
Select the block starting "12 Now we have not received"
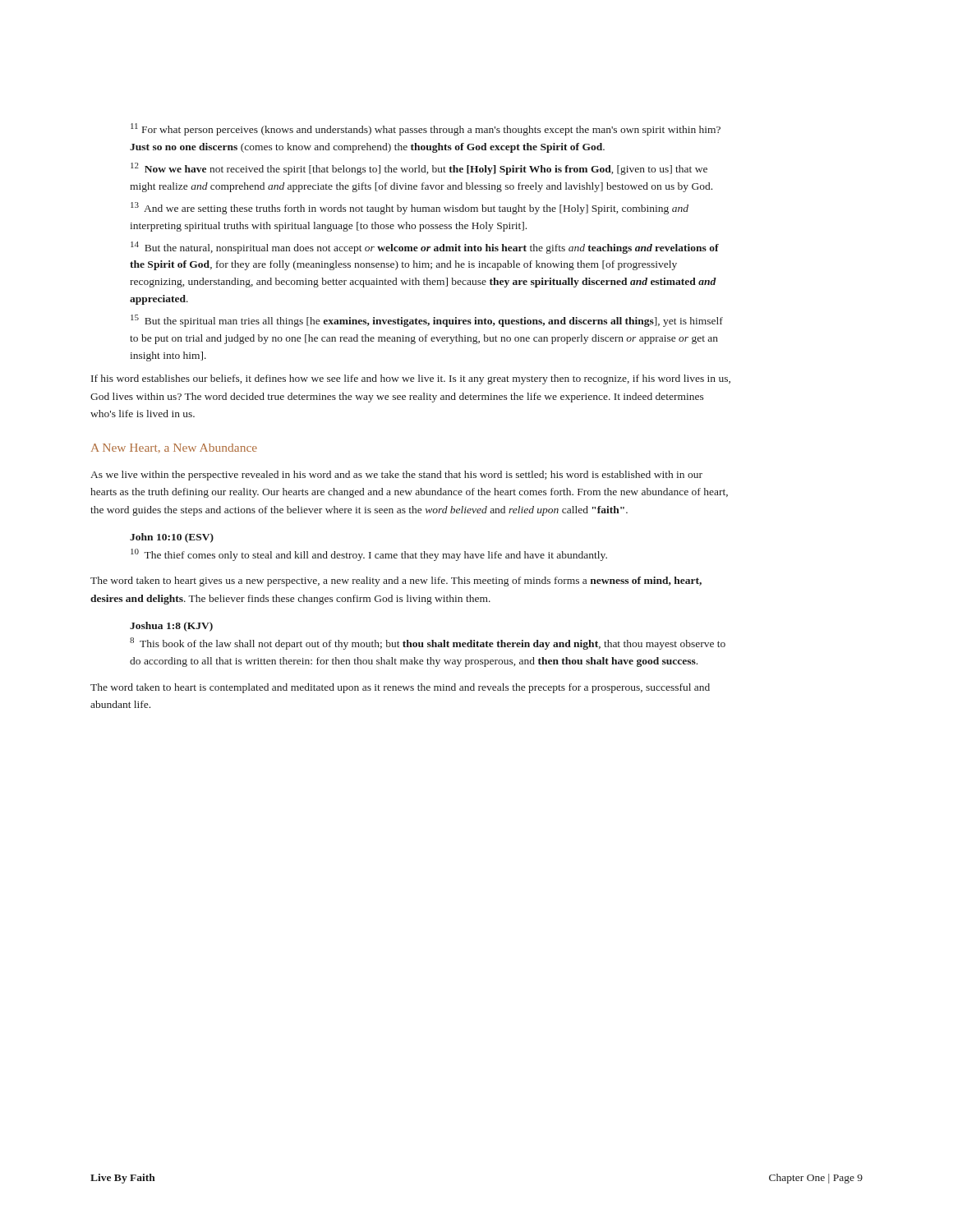pos(430,178)
